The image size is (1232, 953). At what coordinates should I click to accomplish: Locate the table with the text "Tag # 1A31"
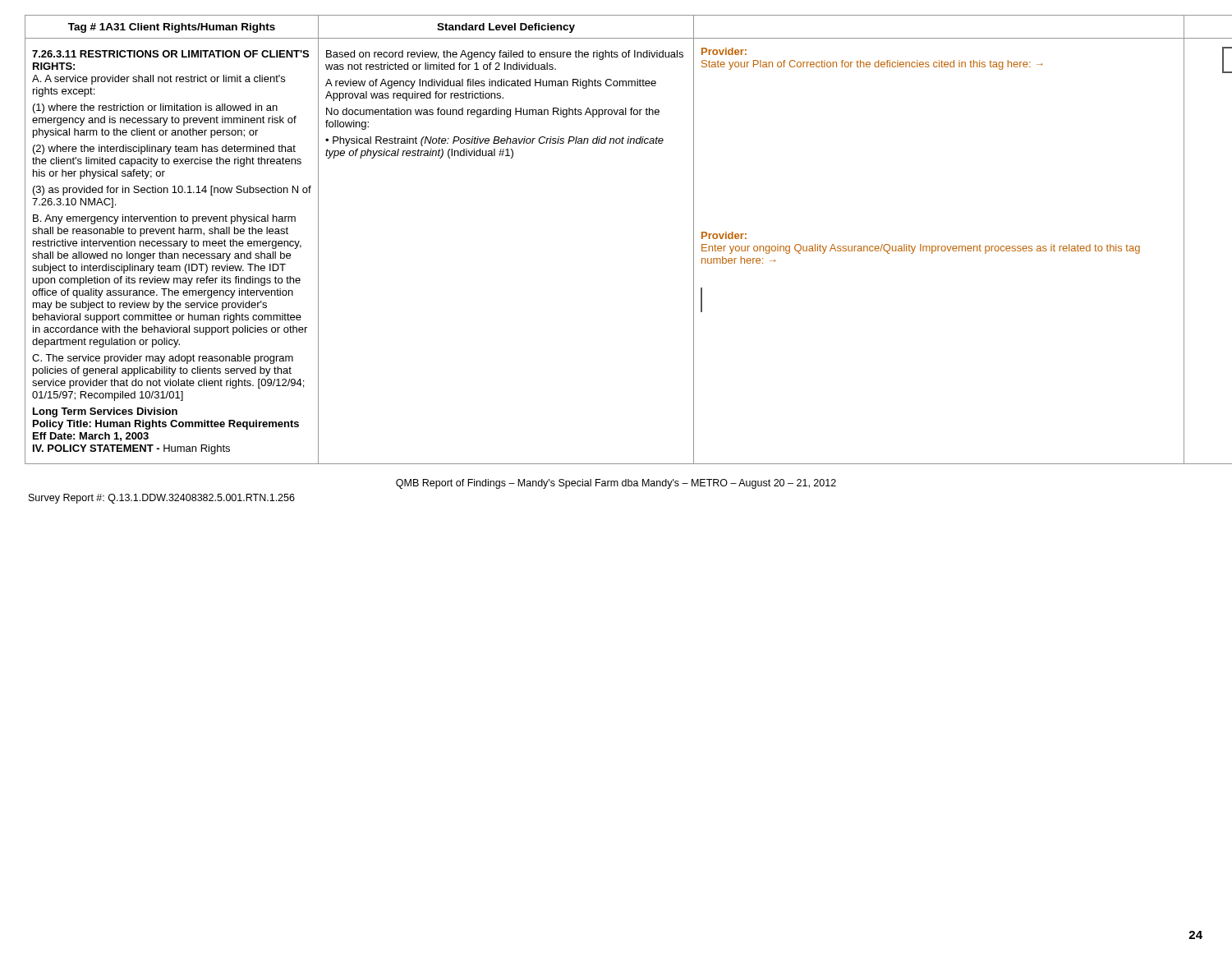click(x=616, y=239)
